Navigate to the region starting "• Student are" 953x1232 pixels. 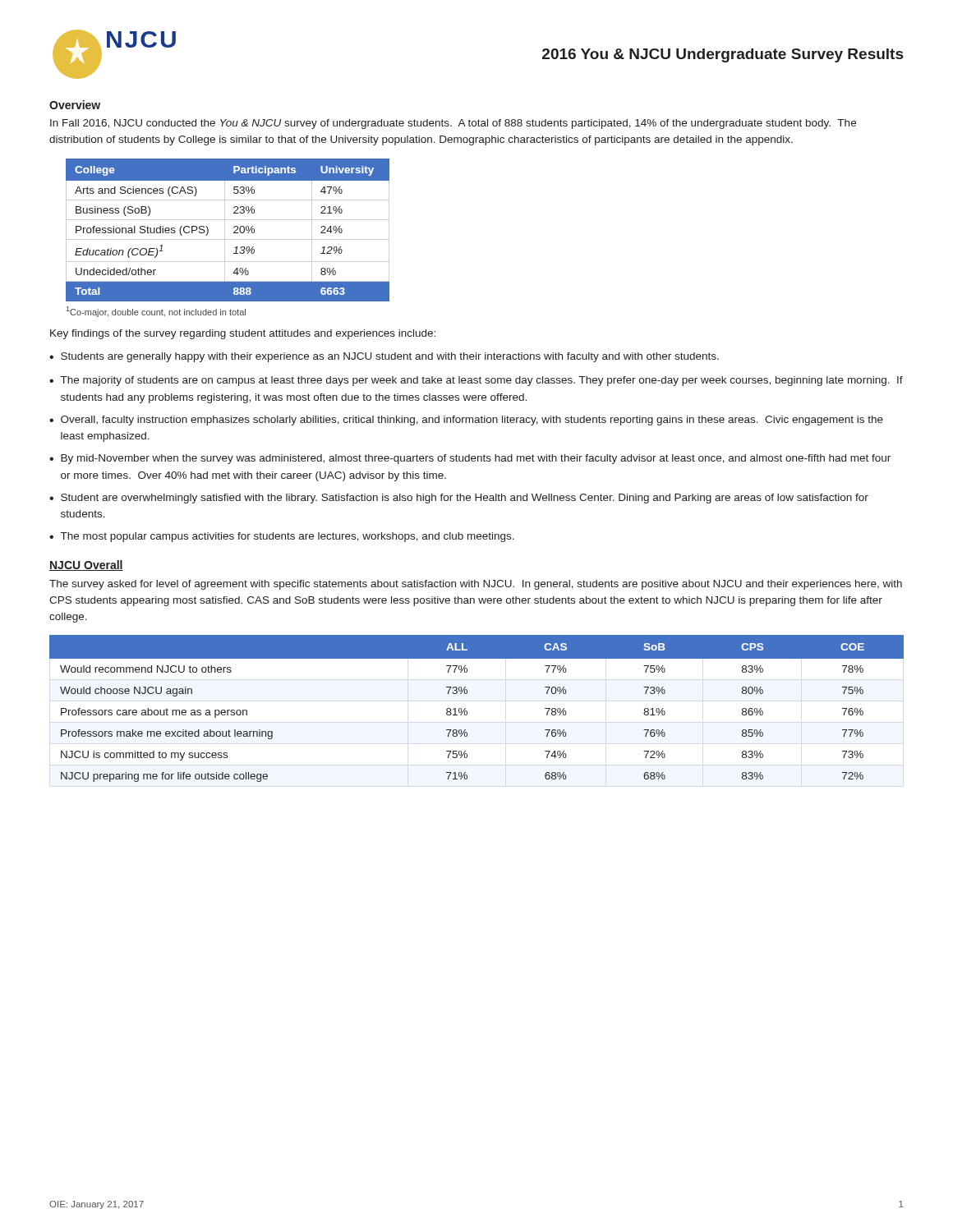tap(476, 506)
